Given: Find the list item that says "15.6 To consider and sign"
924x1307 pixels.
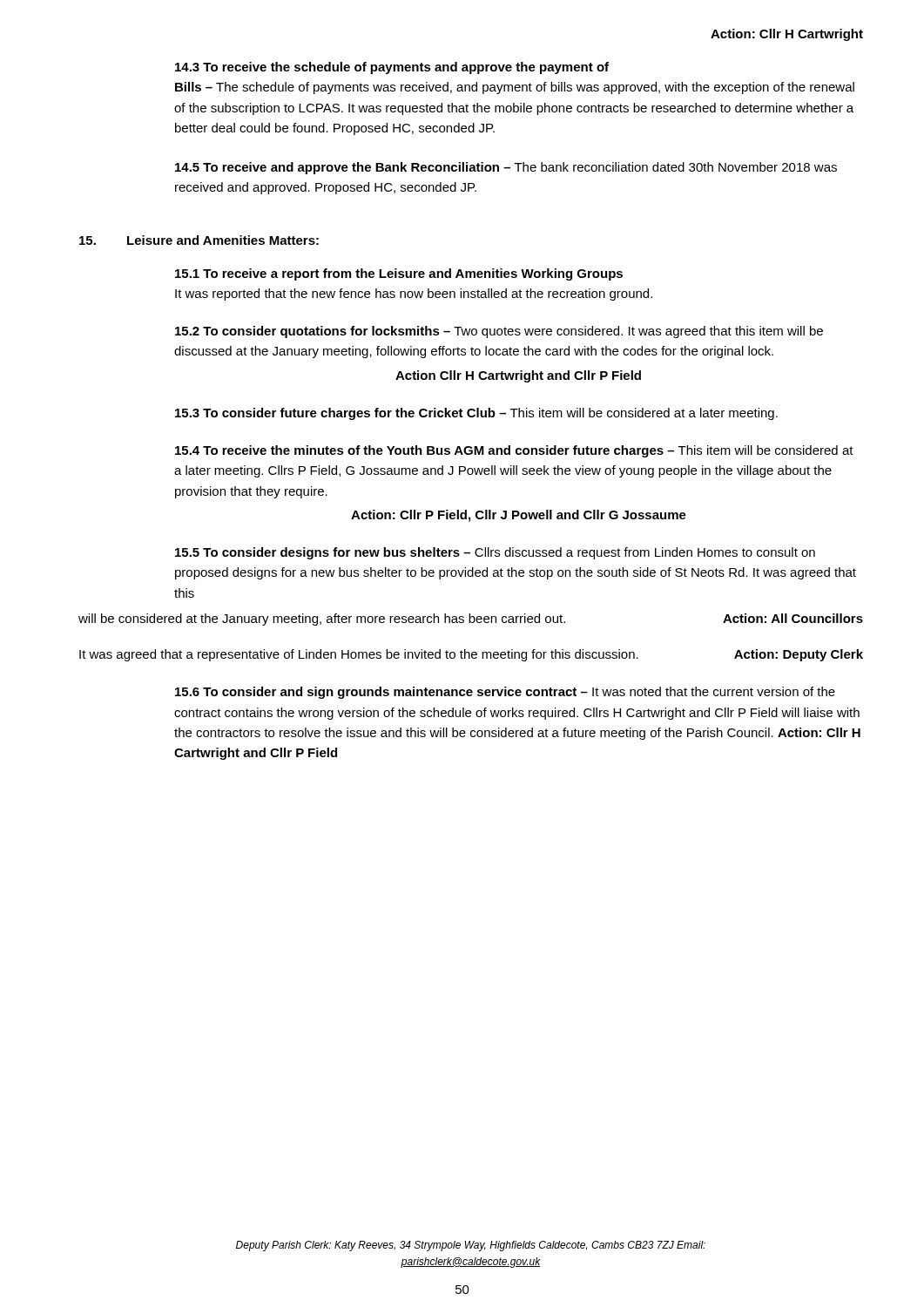Looking at the screenshot, I should (x=518, y=722).
